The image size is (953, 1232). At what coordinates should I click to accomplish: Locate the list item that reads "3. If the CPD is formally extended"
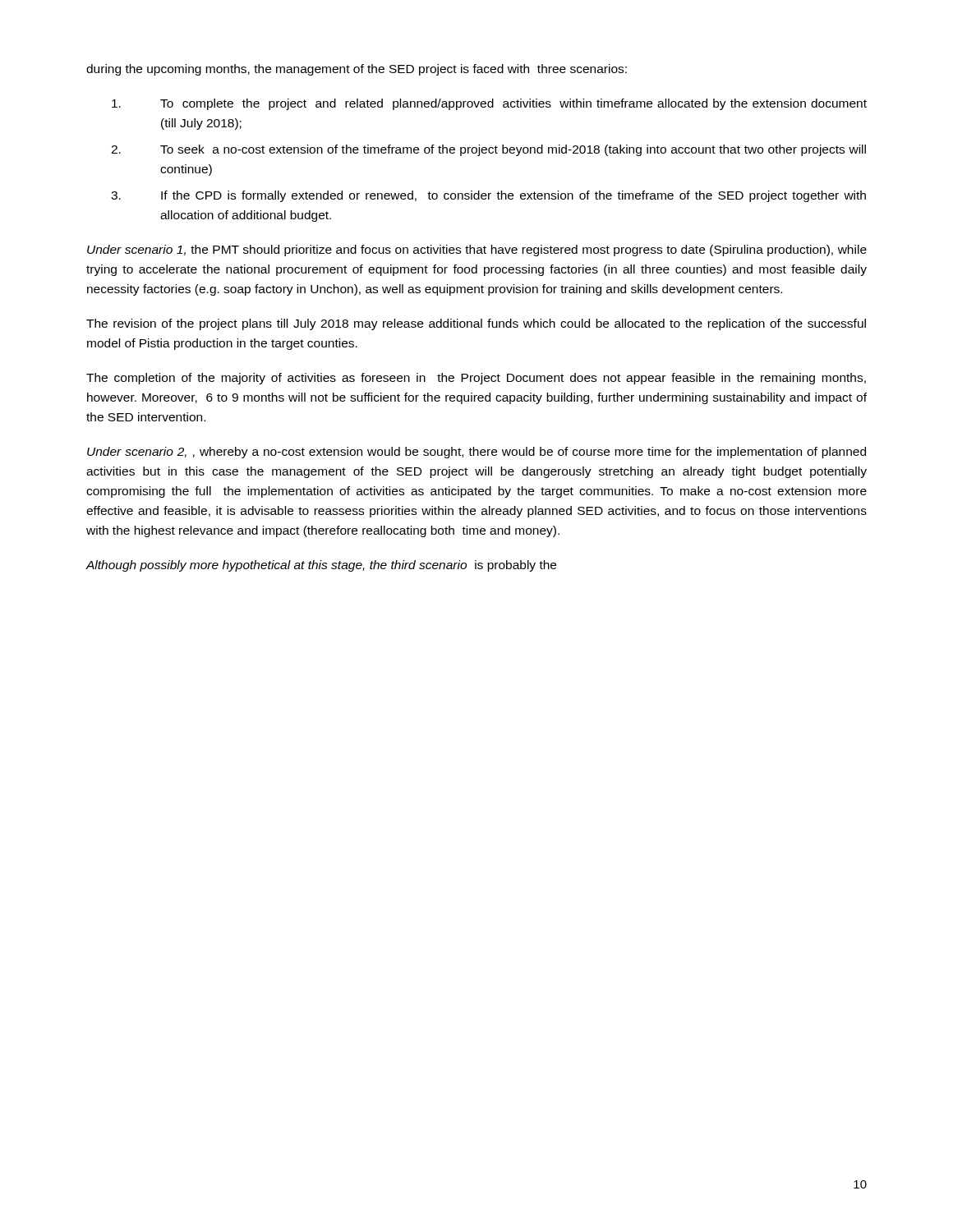(x=476, y=205)
